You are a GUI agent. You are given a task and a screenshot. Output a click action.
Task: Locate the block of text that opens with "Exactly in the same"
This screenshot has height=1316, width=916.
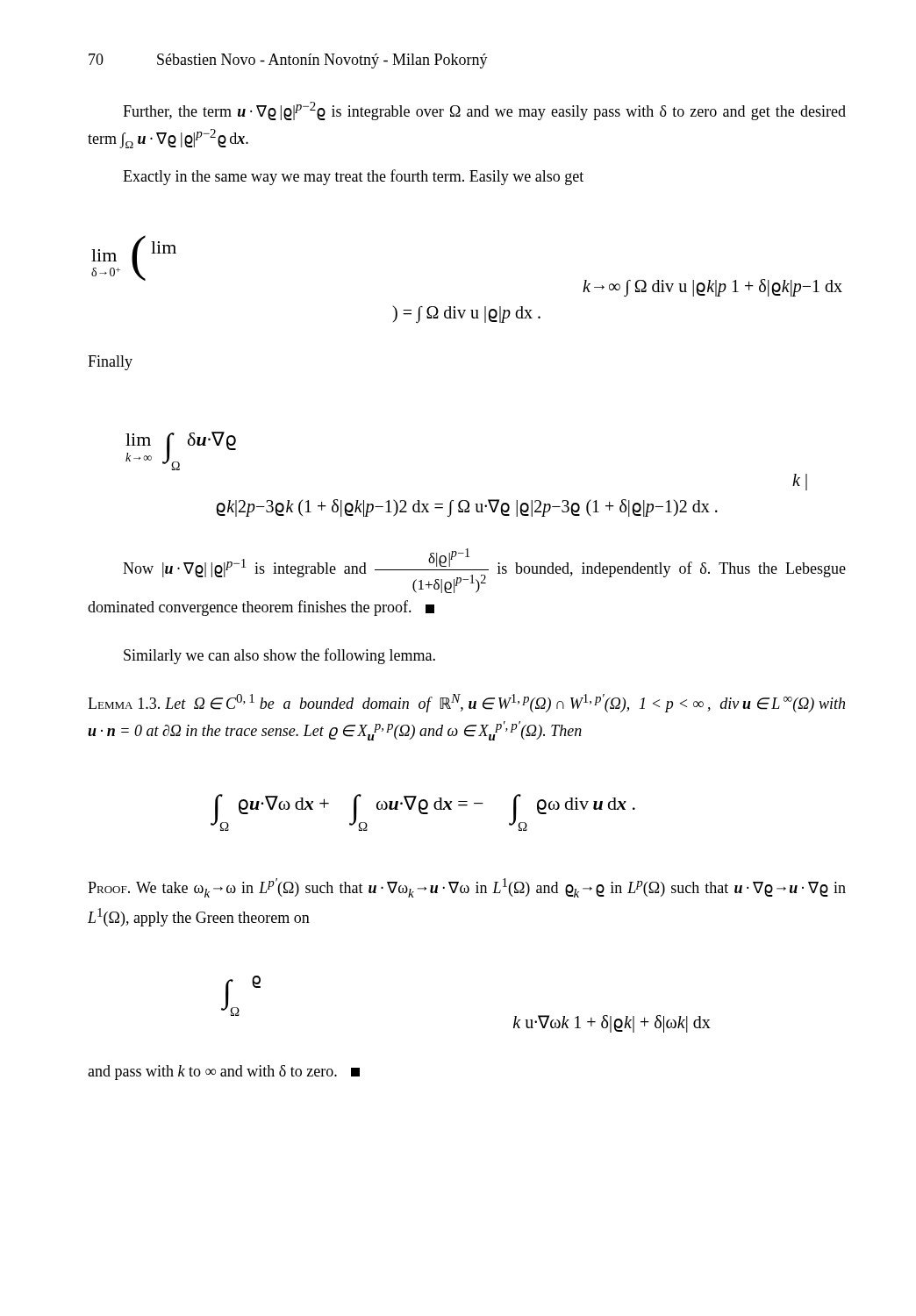(x=353, y=176)
